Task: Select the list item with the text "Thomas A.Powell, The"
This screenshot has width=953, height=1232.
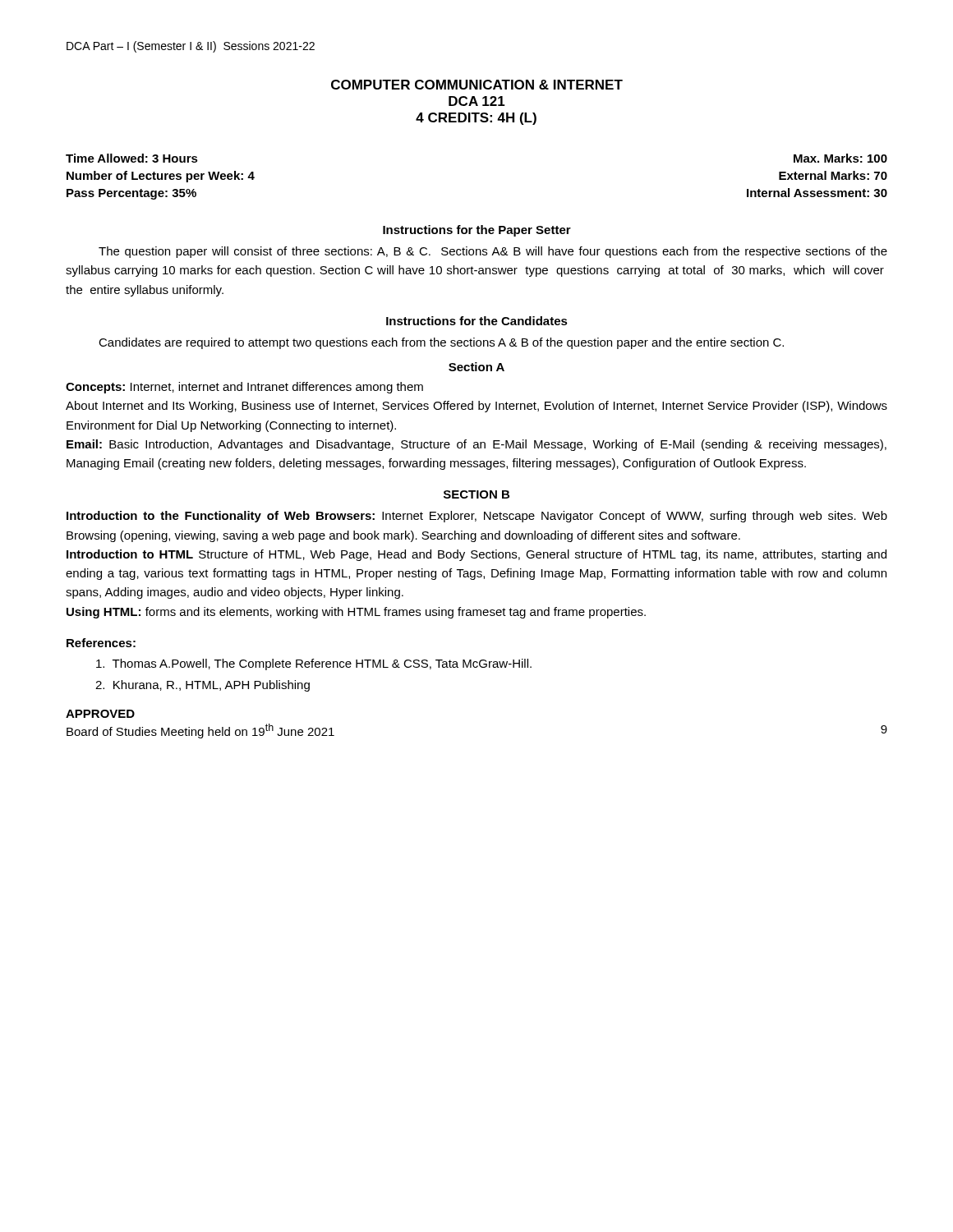Action: (x=314, y=663)
